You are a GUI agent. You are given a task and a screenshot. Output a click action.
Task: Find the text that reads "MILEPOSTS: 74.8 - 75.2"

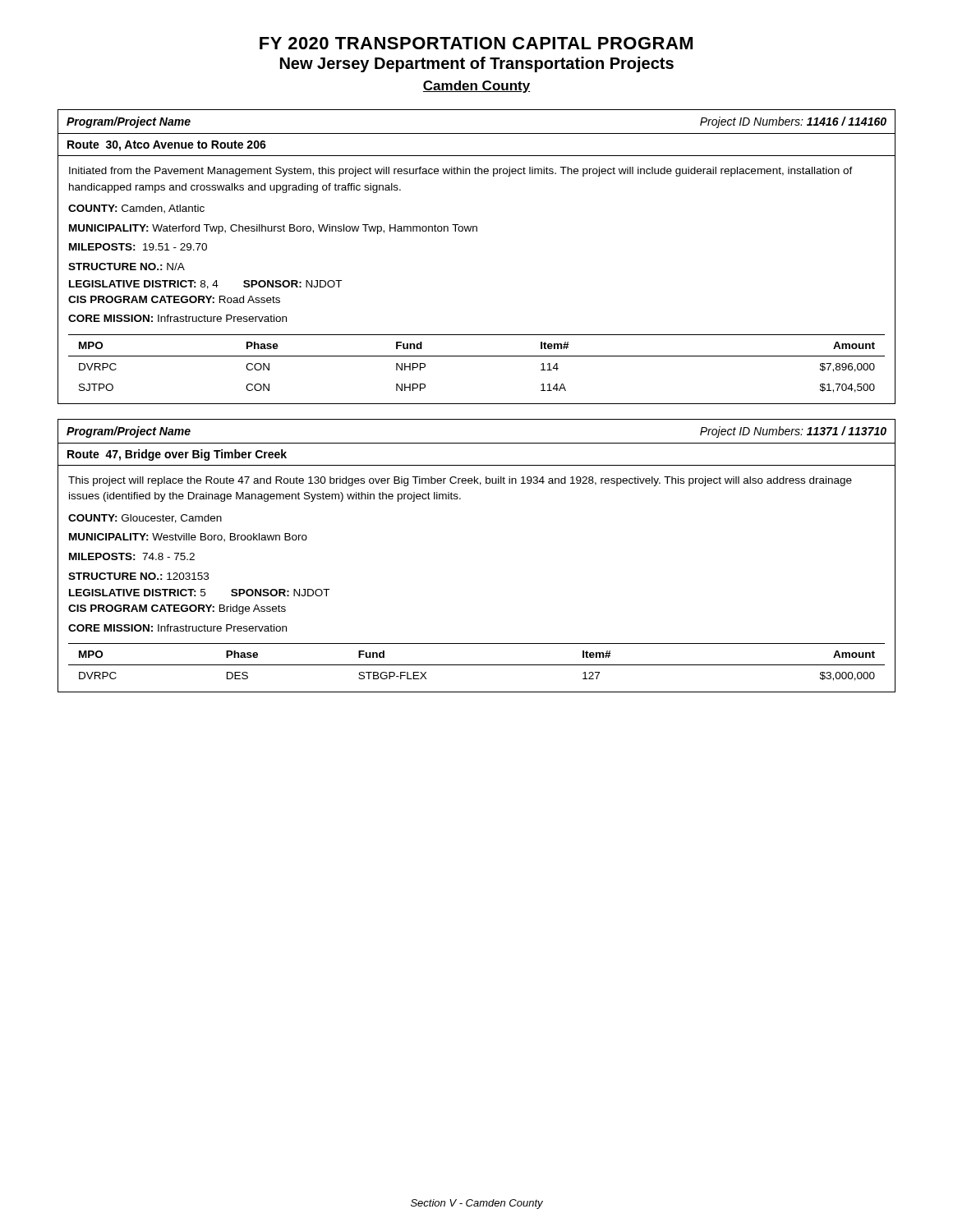132,556
